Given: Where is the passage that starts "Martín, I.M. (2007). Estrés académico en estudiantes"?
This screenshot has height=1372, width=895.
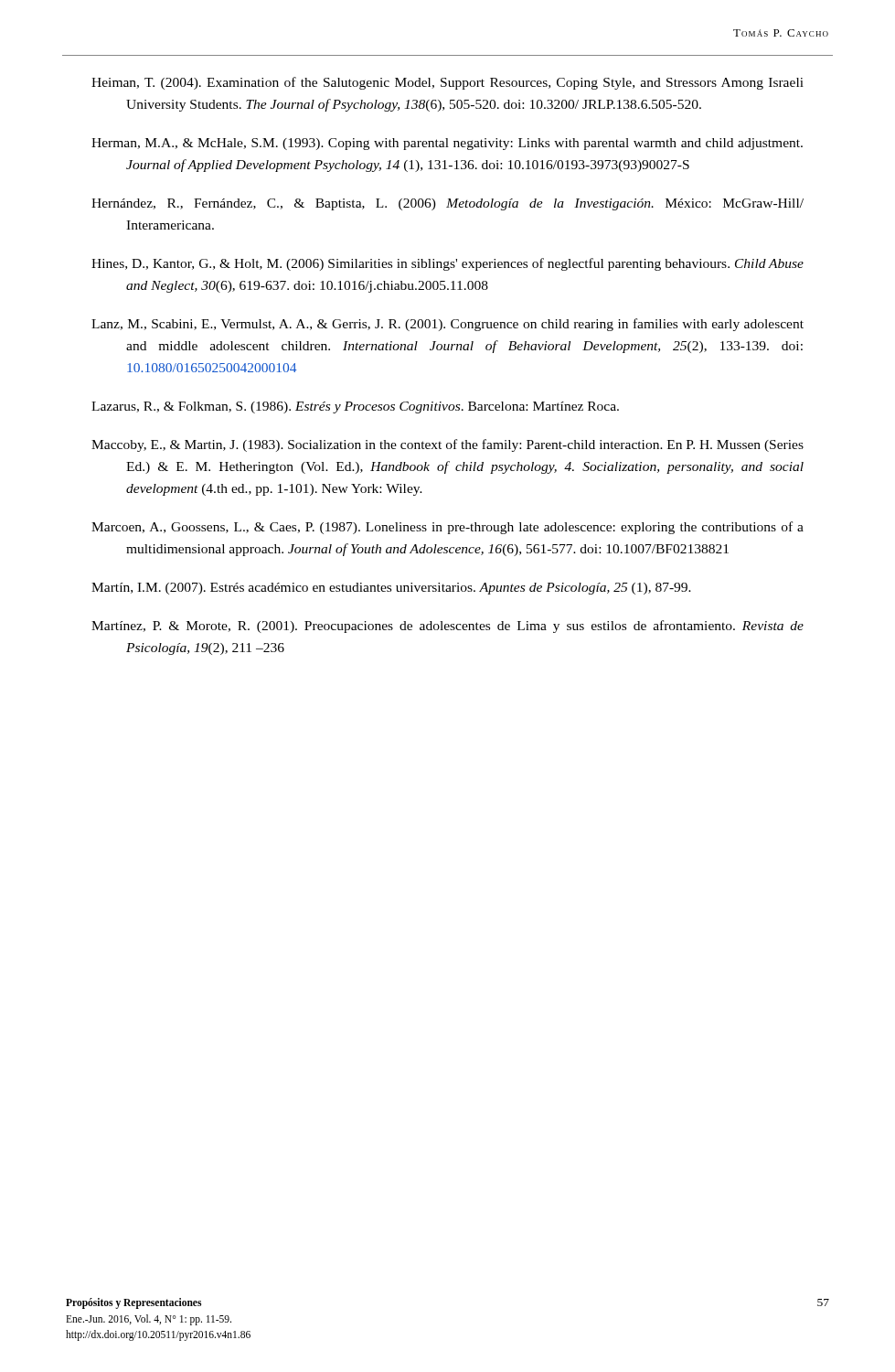Looking at the screenshot, I should pos(448,587).
